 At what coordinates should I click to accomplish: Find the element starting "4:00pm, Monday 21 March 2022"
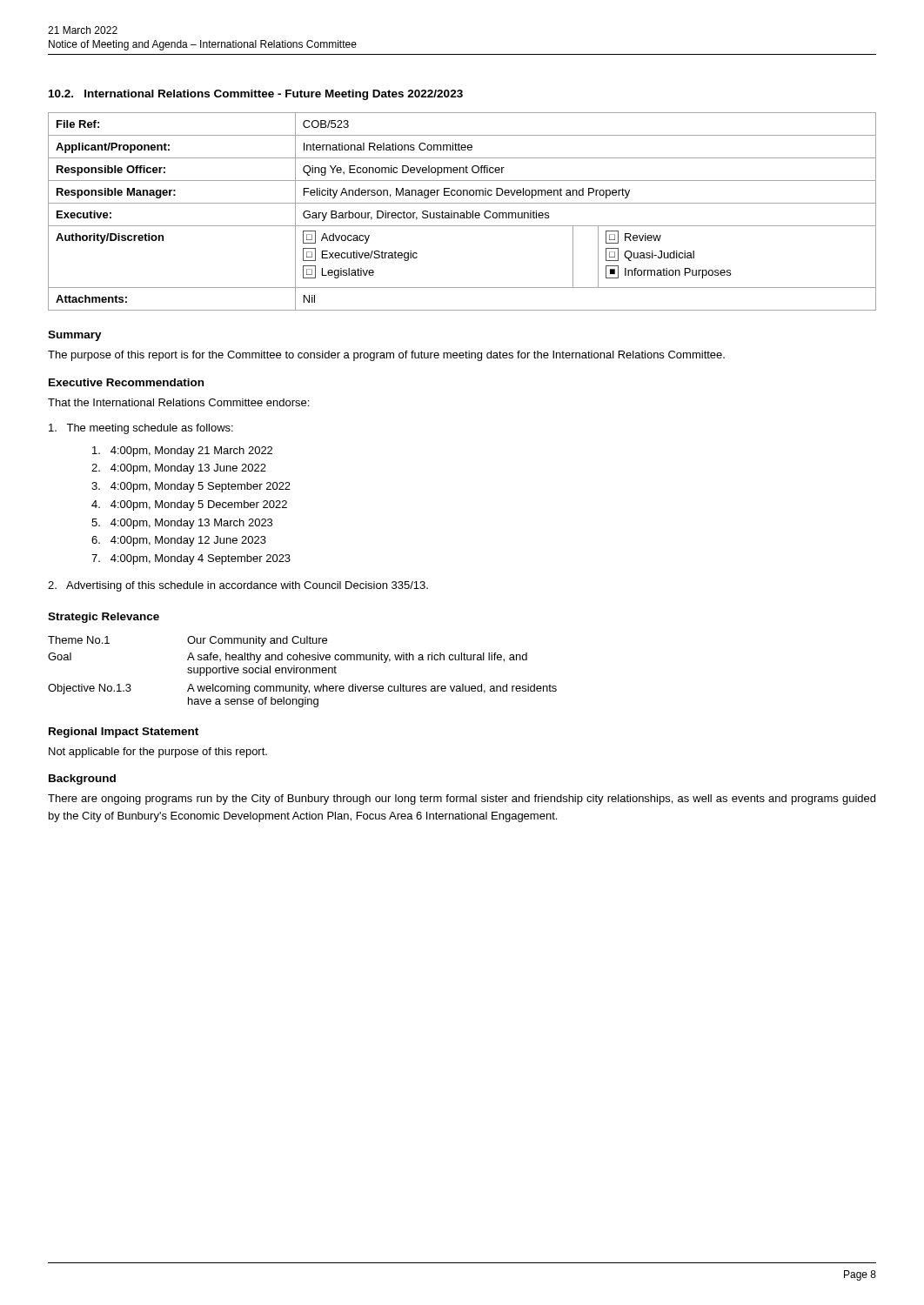182,450
